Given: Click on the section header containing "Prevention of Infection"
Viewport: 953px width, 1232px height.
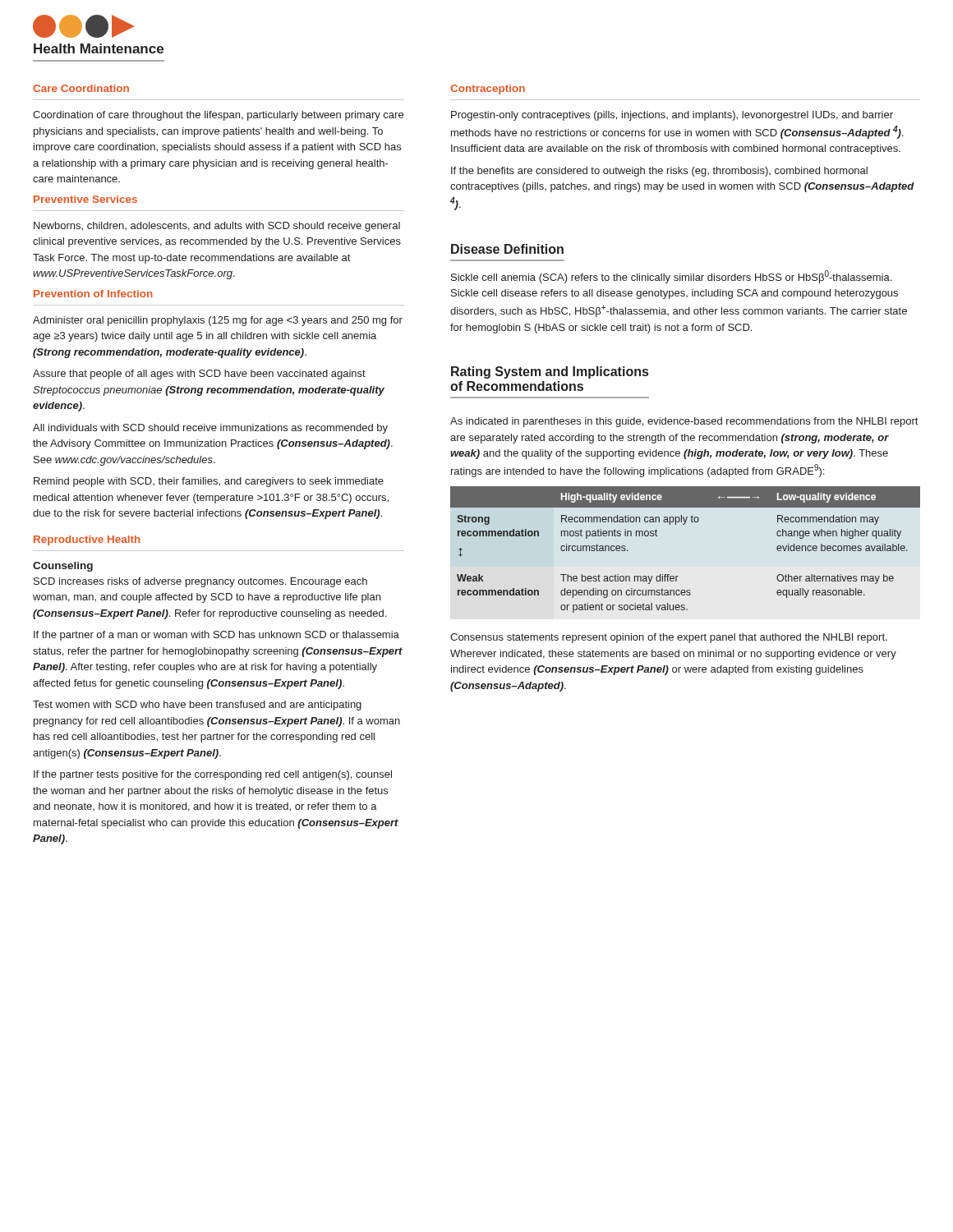Looking at the screenshot, I should (219, 296).
